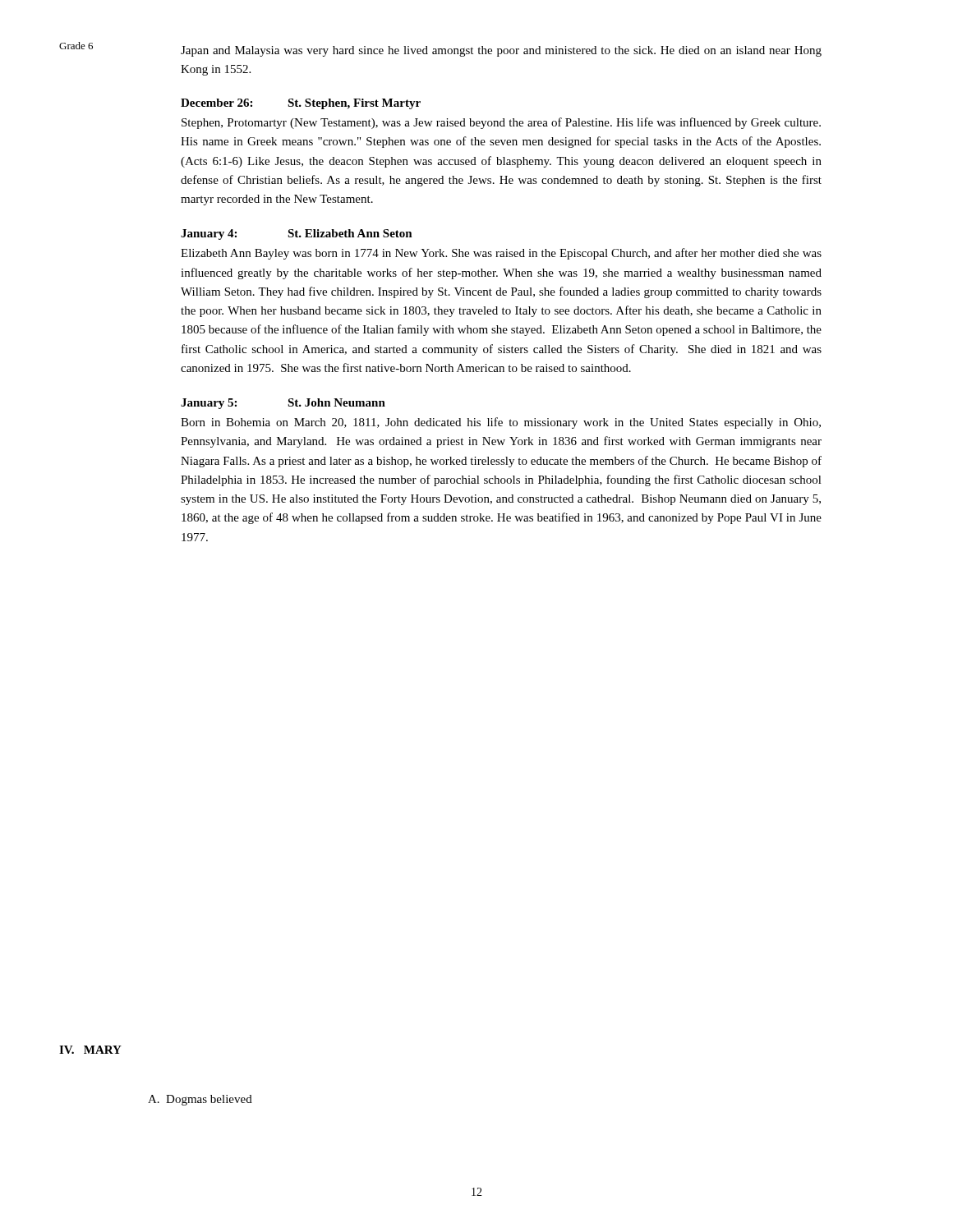Find the region starting "Elizabeth Ann Bayley was born in 1774"
This screenshot has height=1232, width=953.
[501, 310]
